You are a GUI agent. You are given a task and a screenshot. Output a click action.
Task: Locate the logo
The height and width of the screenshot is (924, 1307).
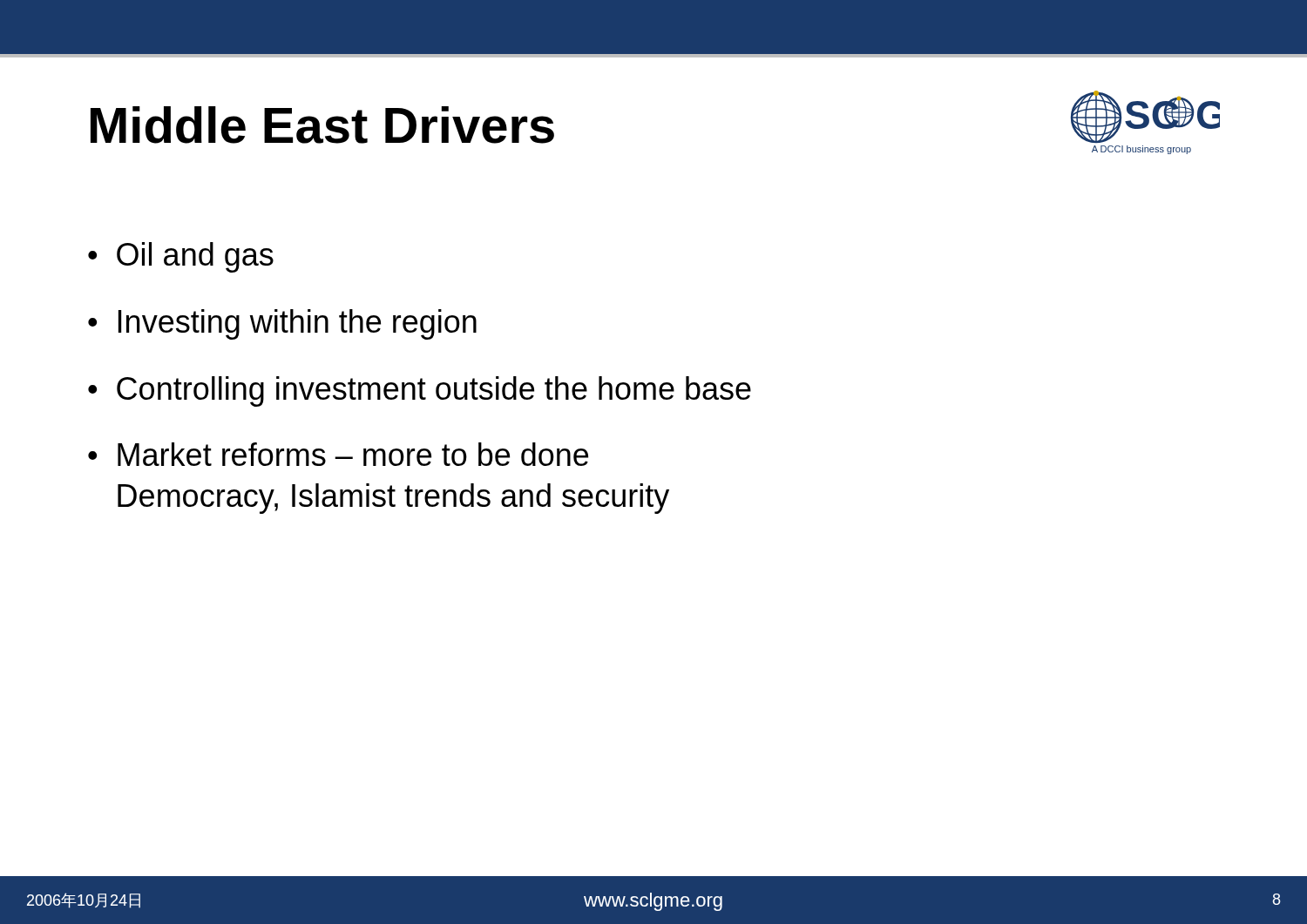(x=1141, y=139)
